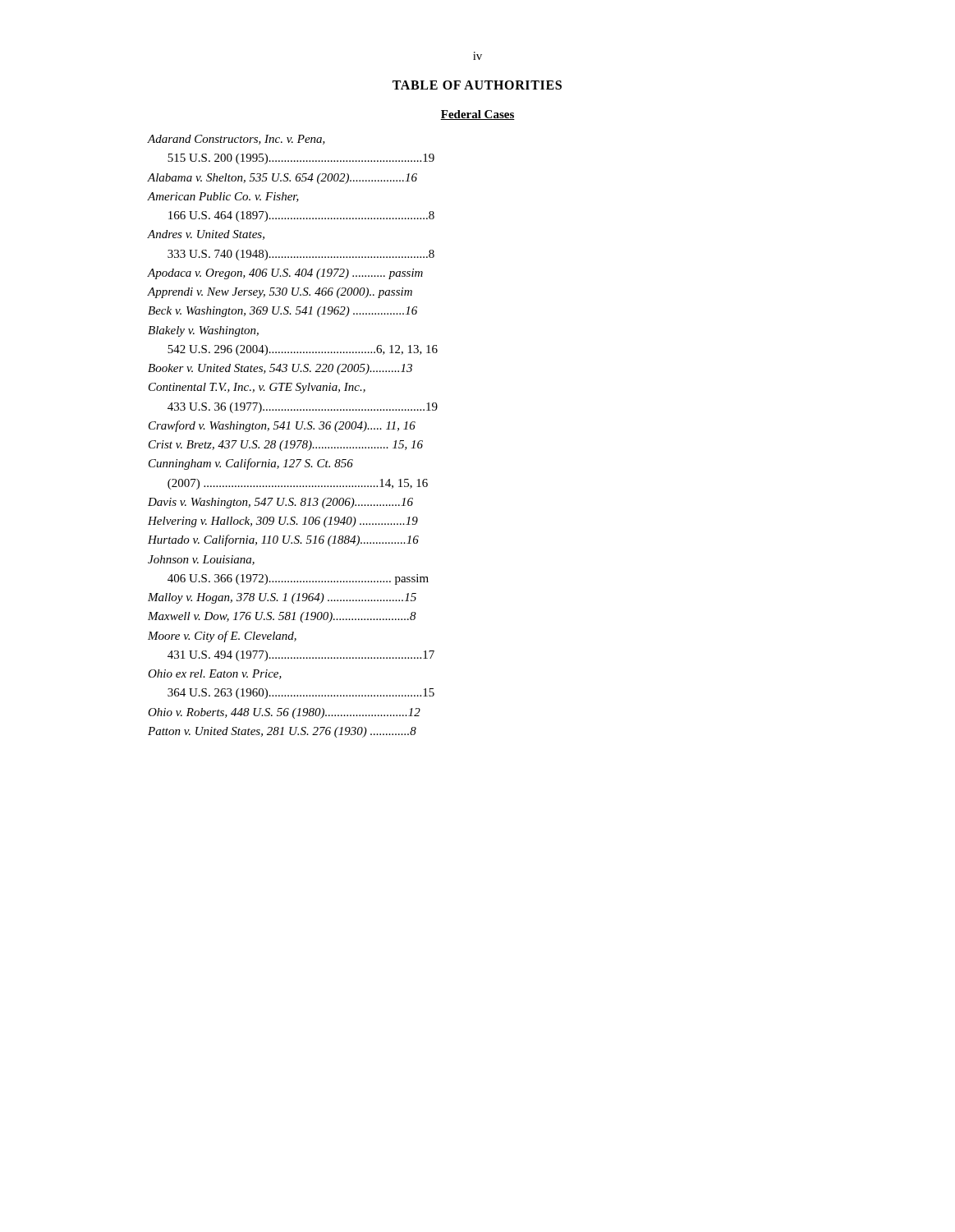This screenshot has height=1232, width=955.
Task: Locate the block of text that opens with "Ohio ex rel. Eaton v. Price, 364"
Action: coord(215,674)
